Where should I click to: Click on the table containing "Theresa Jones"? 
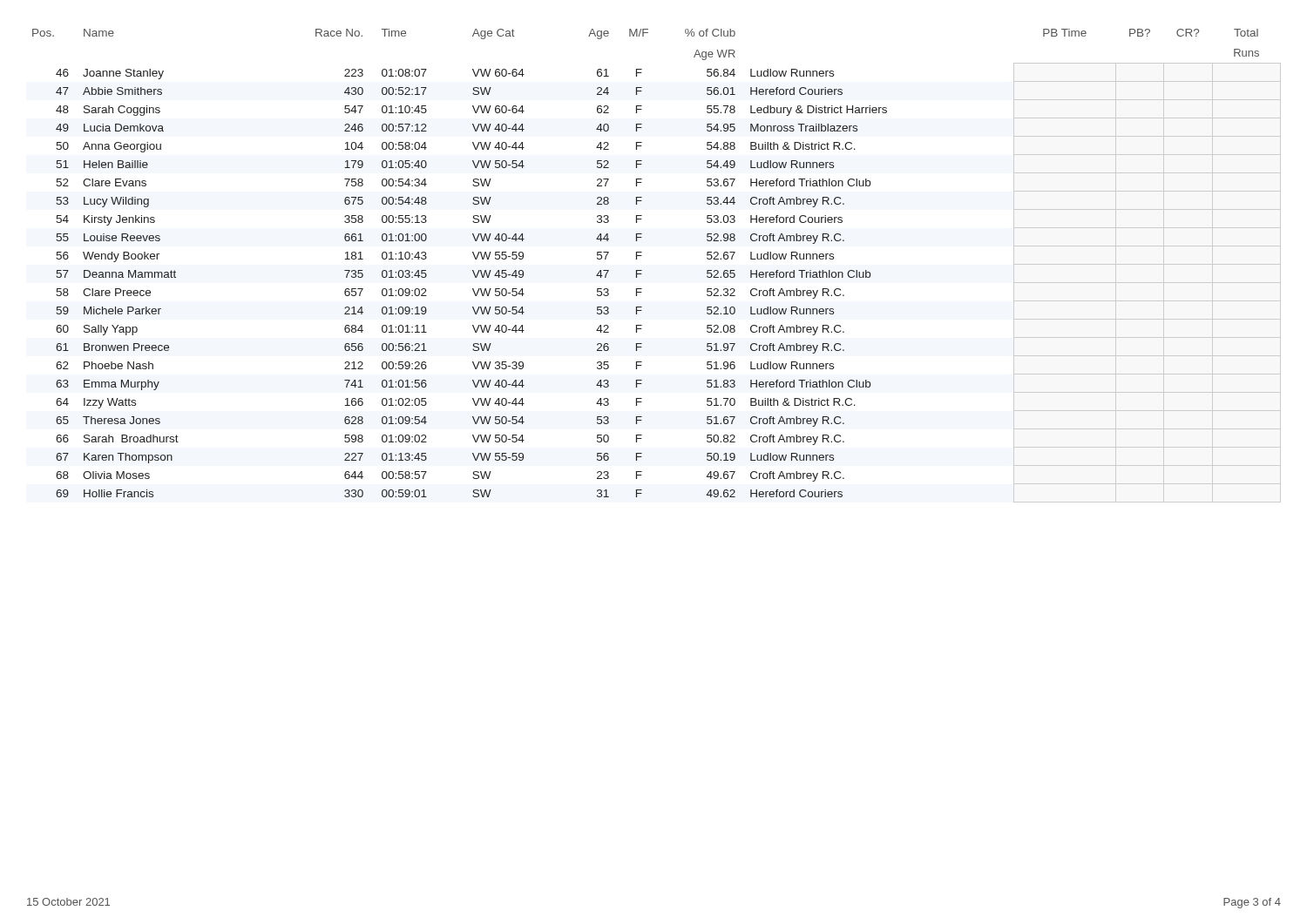click(x=654, y=263)
